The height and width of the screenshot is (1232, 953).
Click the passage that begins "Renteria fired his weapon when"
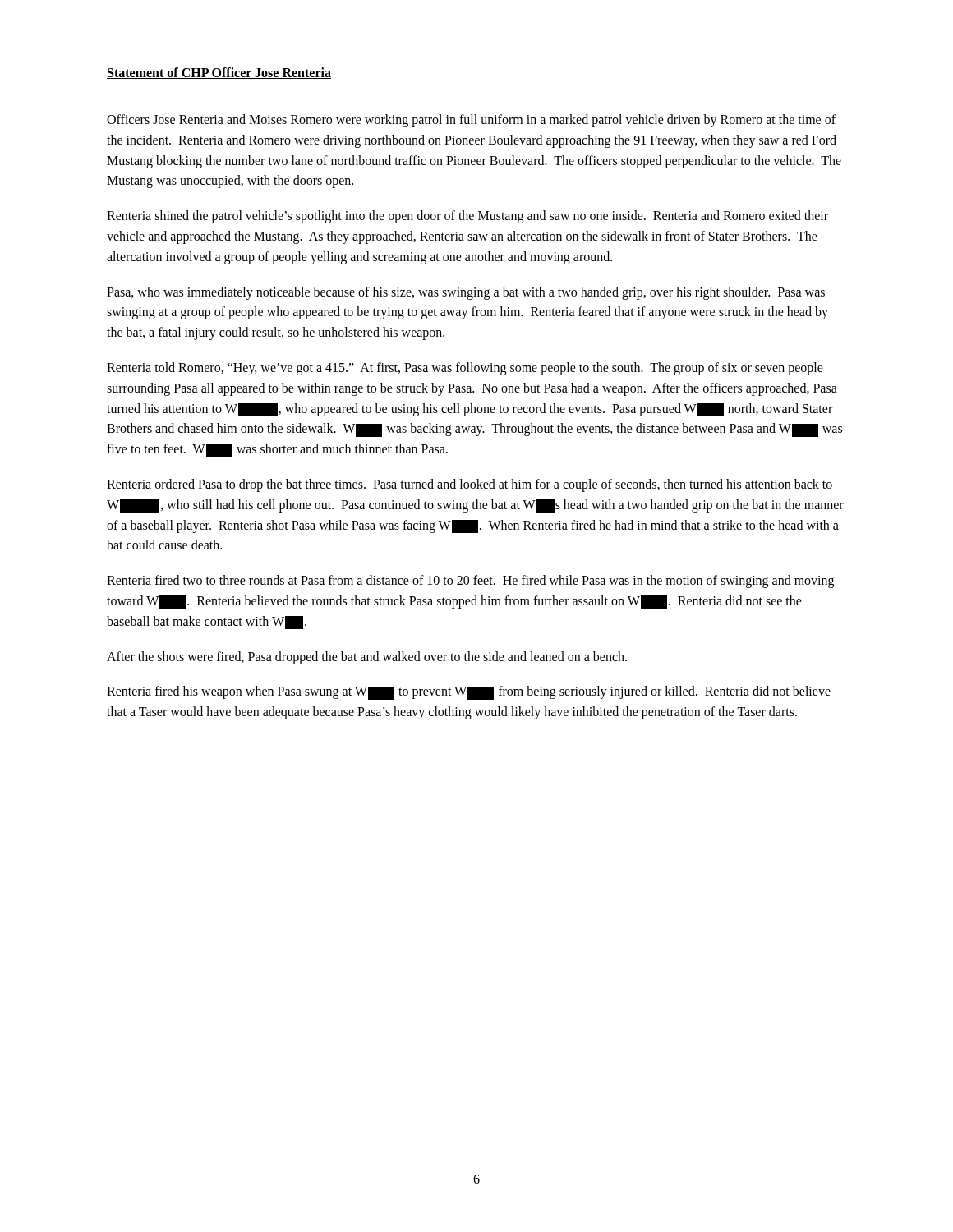[x=476, y=702]
